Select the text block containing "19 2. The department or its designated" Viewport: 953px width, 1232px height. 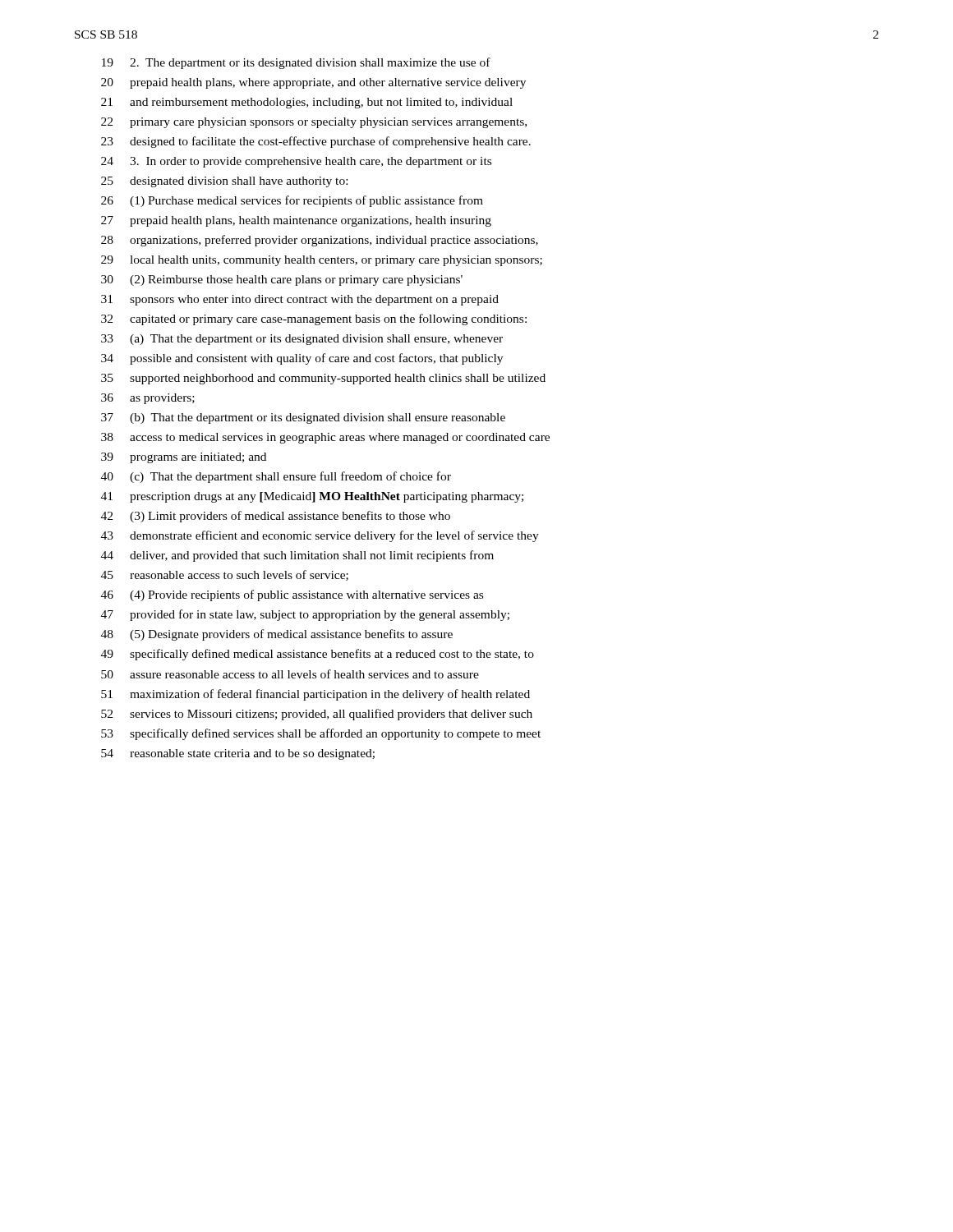pyautogui.click(x=476, y=102)
